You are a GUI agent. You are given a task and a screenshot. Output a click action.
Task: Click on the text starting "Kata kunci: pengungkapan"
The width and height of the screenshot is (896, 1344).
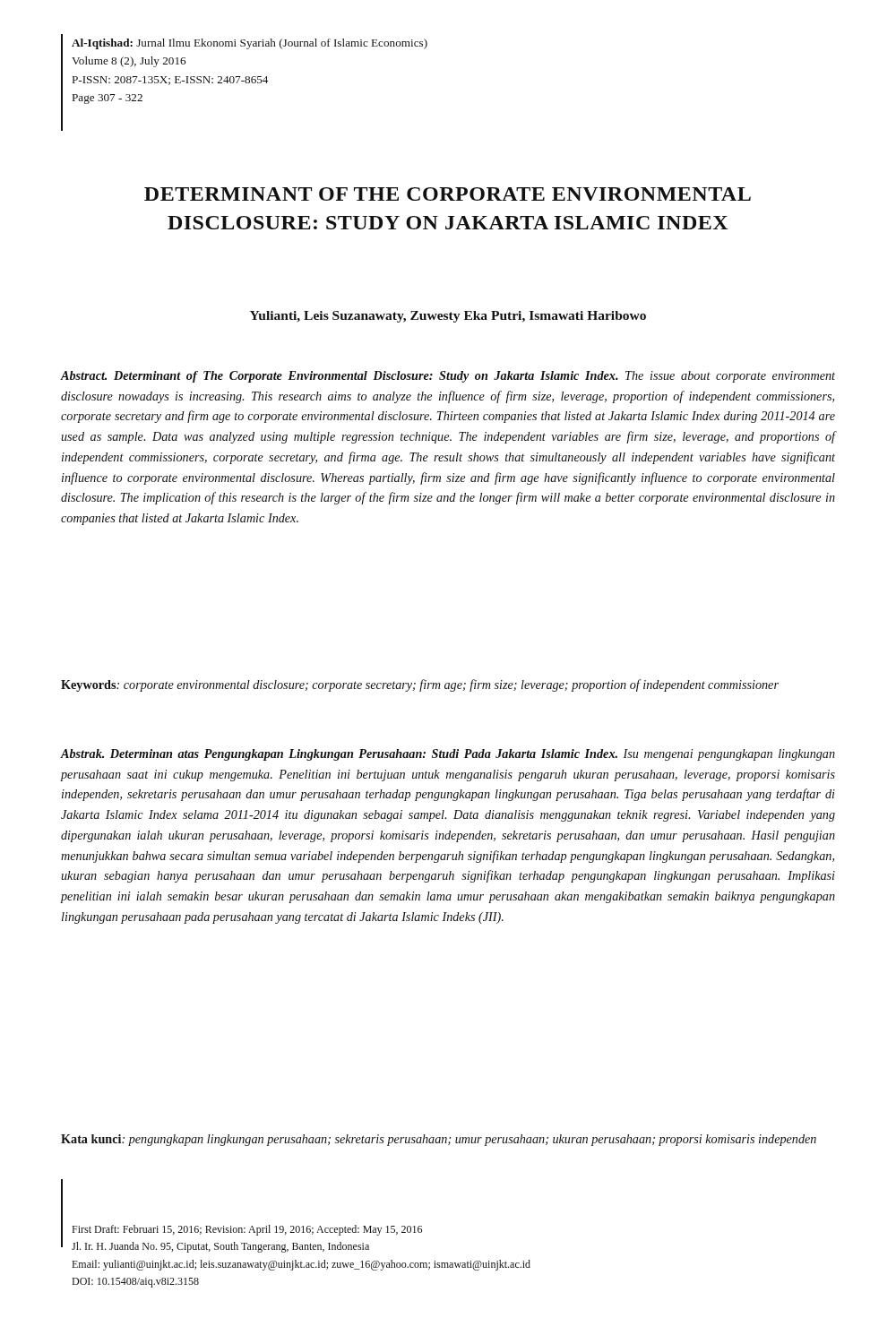point(448,1139)
